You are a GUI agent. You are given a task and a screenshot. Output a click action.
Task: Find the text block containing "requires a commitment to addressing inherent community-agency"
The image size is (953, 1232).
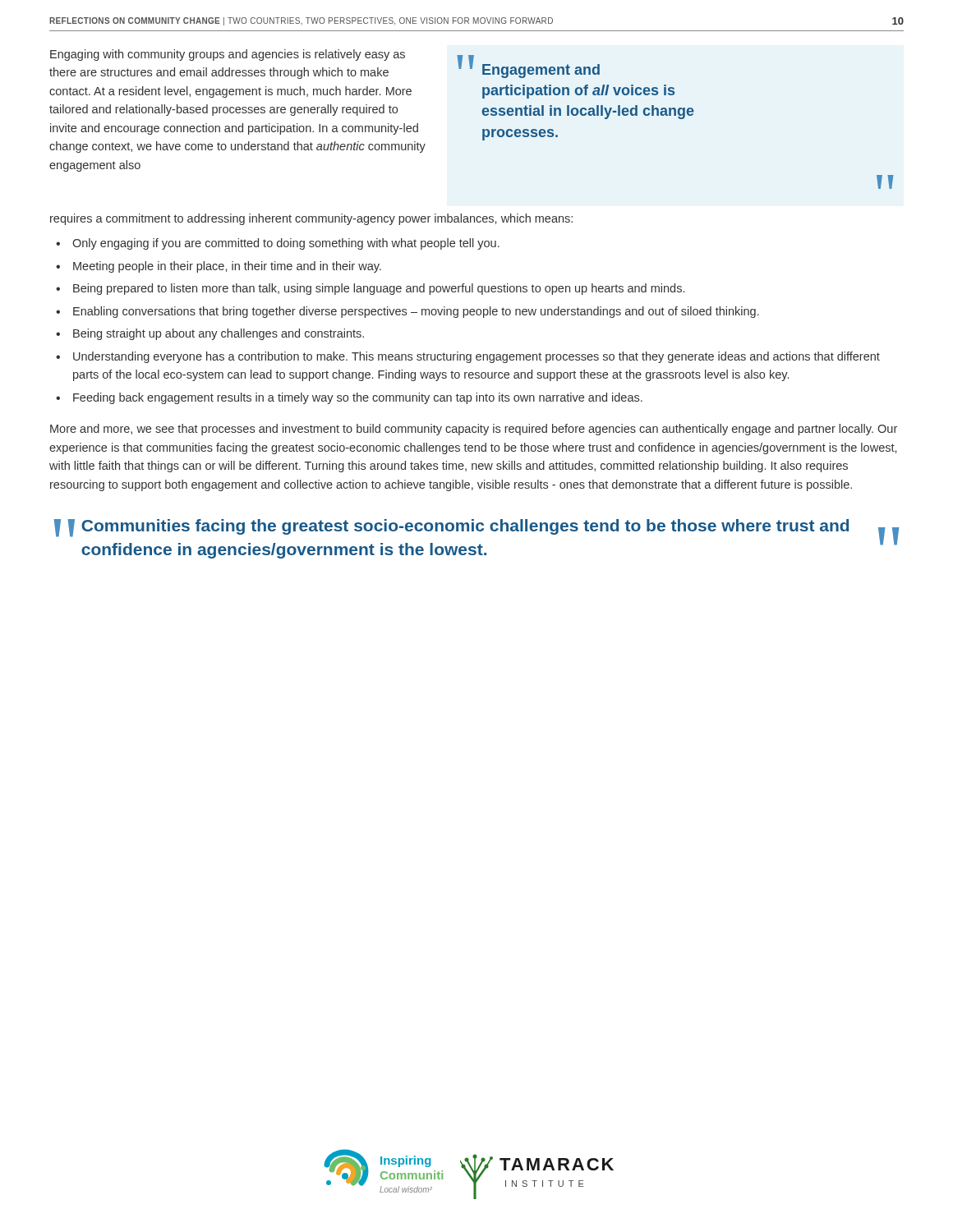coord(311,218)
